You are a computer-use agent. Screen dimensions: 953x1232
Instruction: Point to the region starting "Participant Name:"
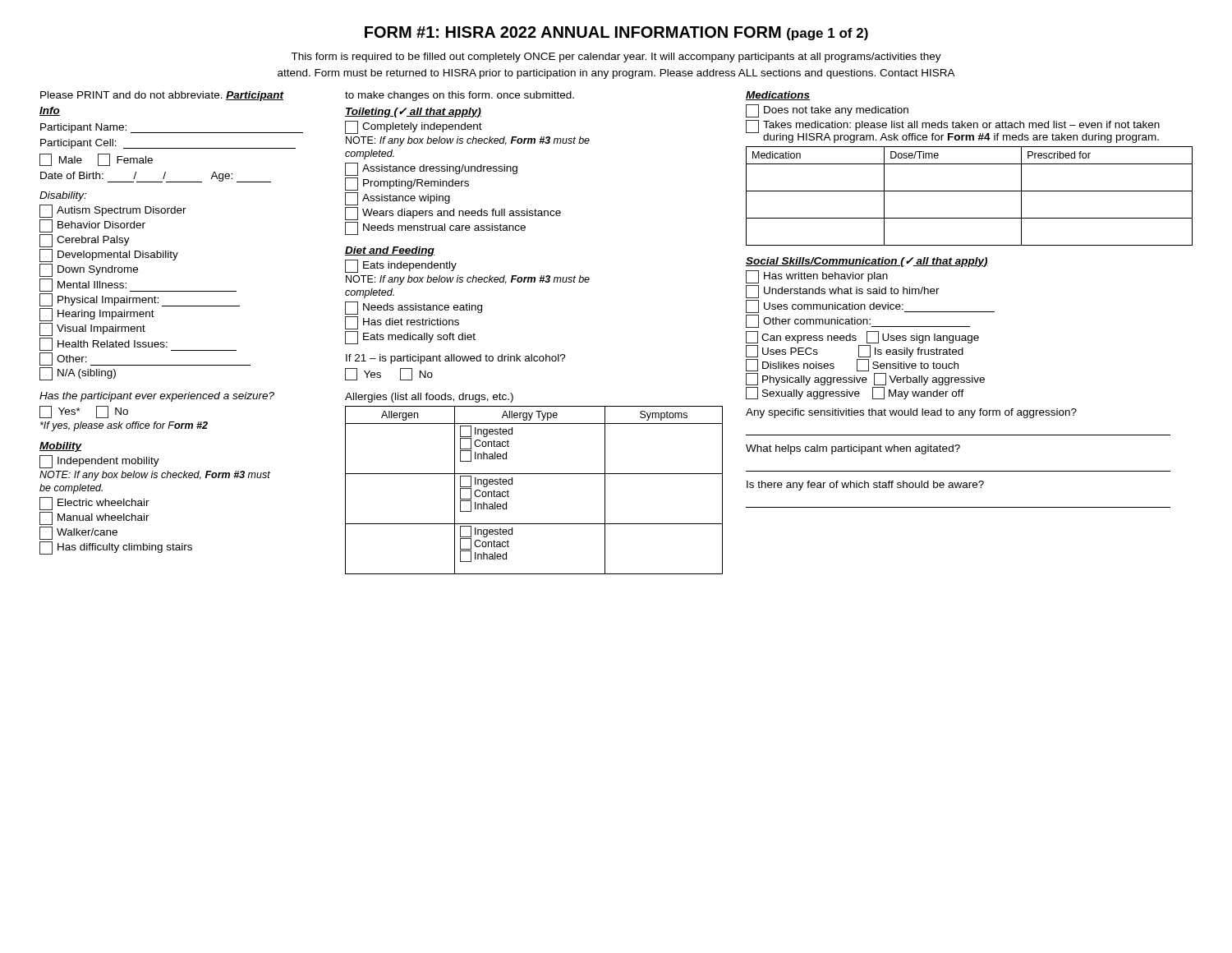171,126
